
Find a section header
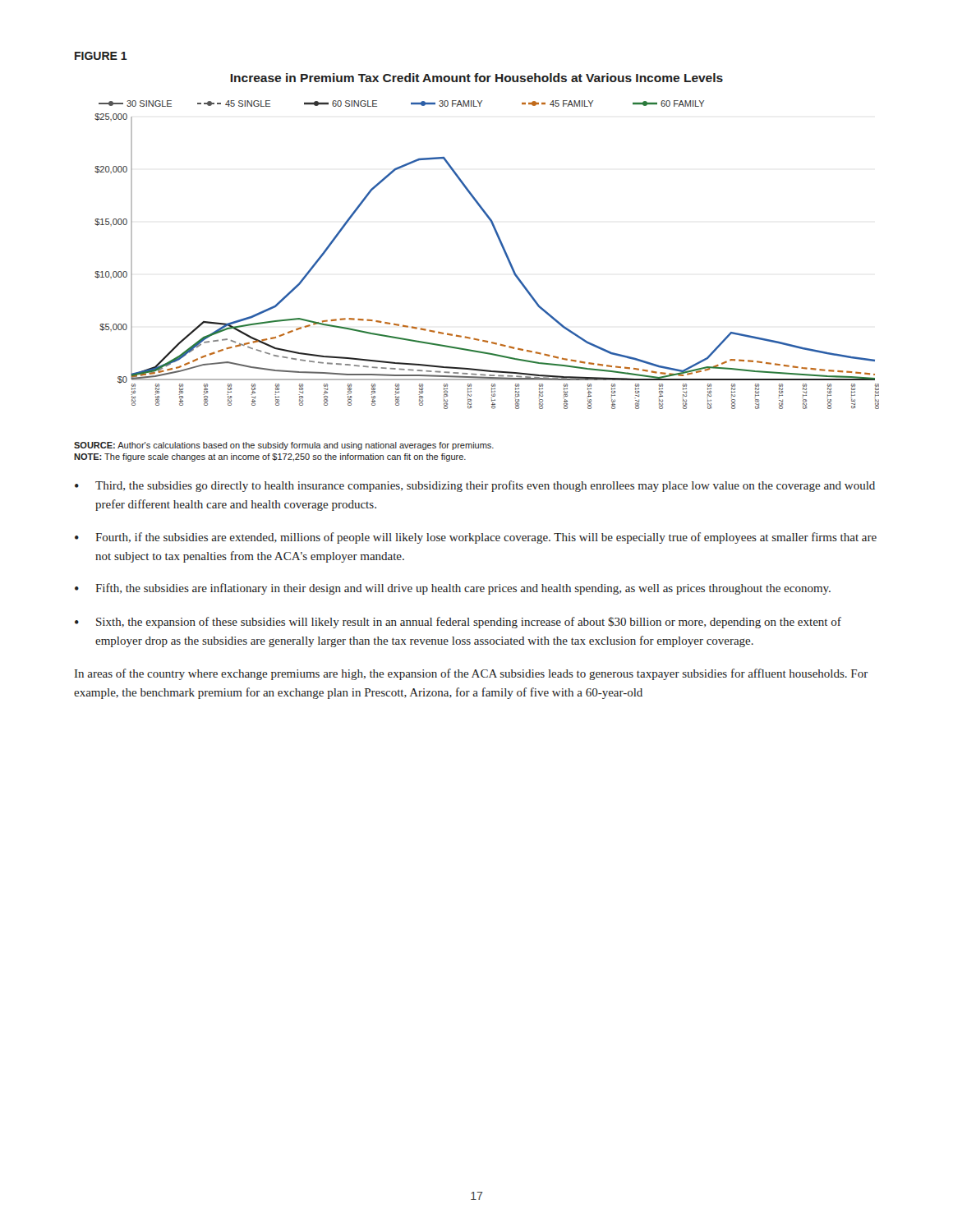[x=100, y=56]
